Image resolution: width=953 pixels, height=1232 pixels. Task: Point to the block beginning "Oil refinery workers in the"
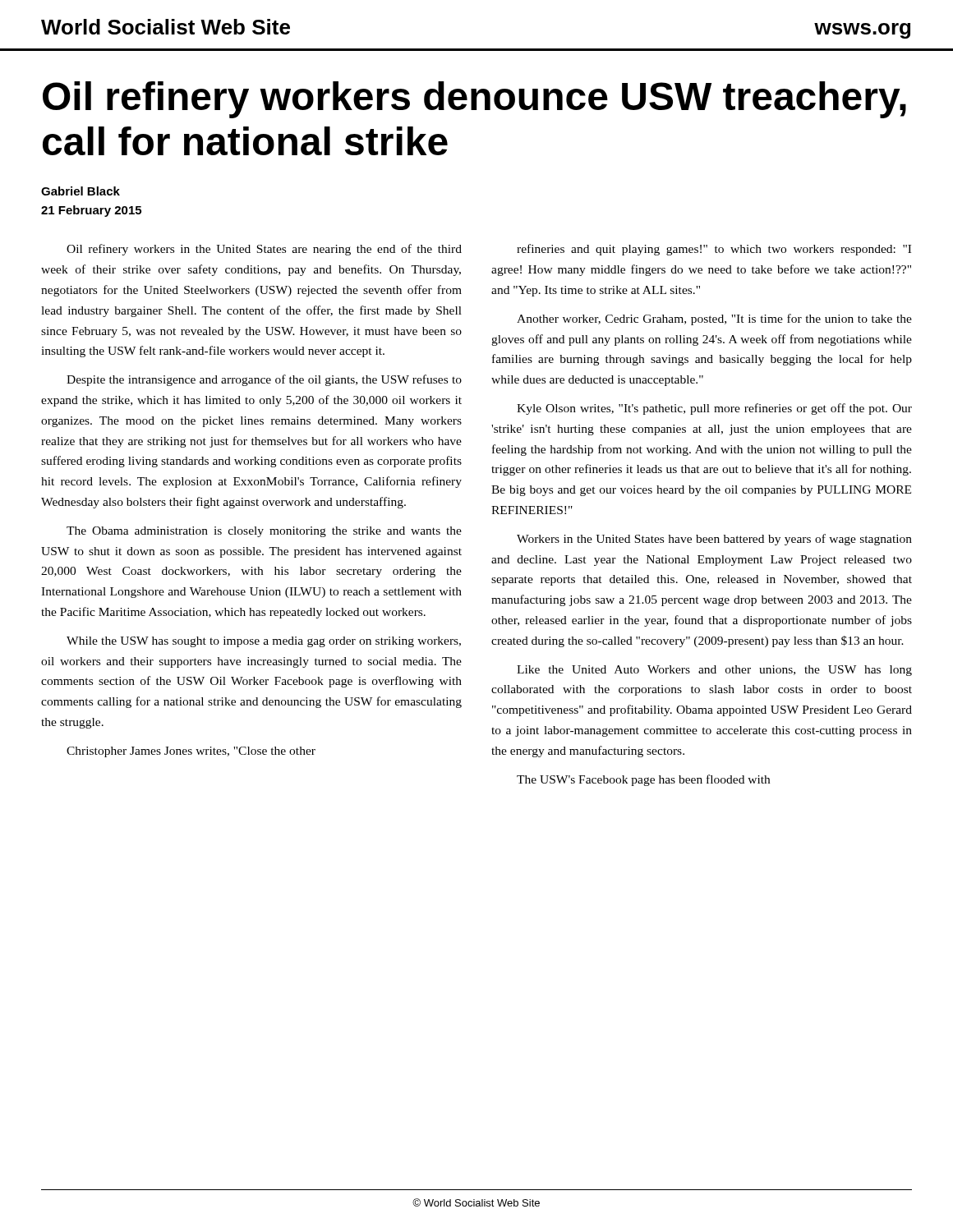tap(251, 500)
